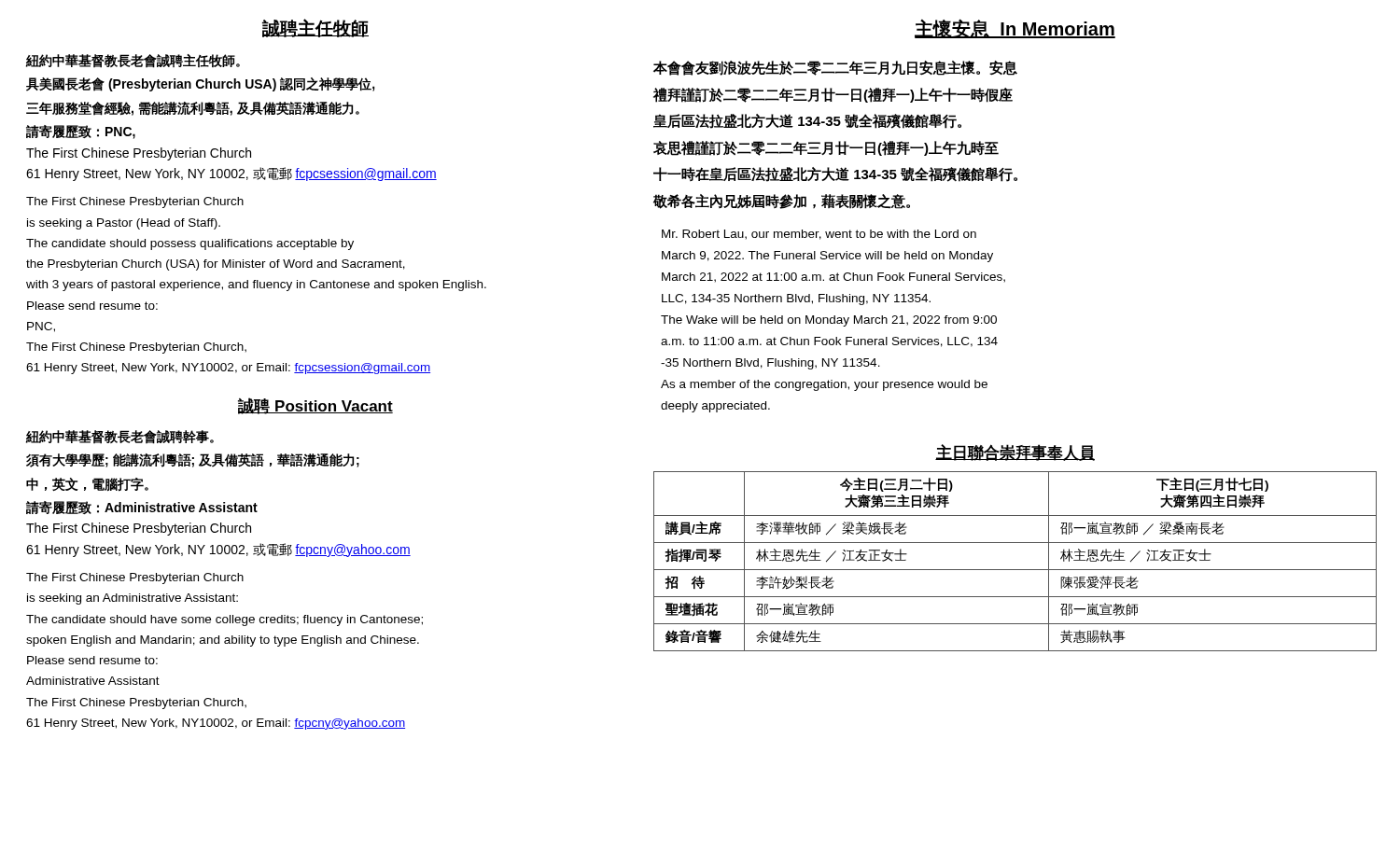This screenshot has height=850, width=1400.
Task: Locate the section header that reads "主懷安息 In Memoriam"
Action: click(x=1015, y=29)
